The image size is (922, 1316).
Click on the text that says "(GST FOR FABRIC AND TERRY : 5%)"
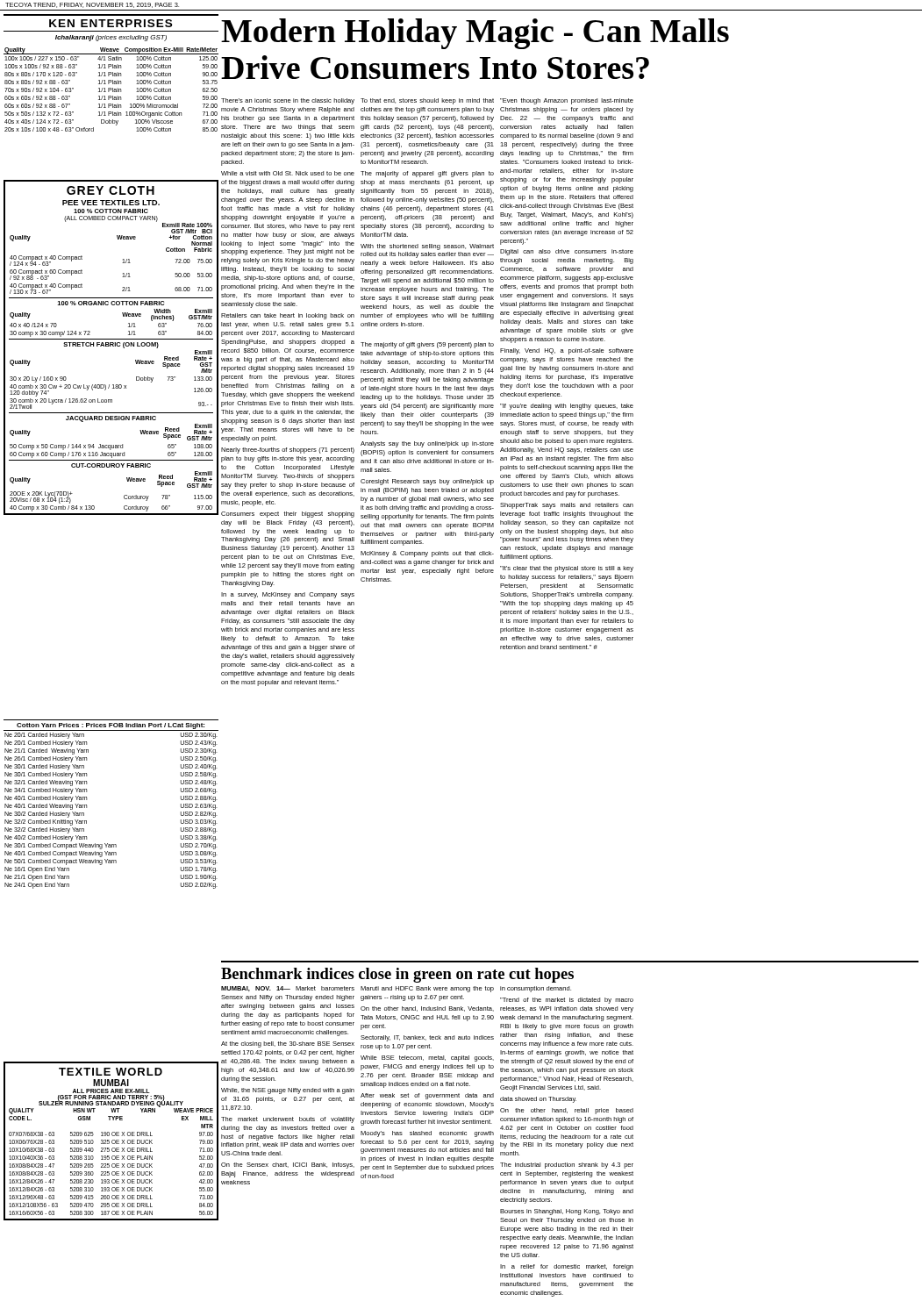click(x=111, y=1097)
